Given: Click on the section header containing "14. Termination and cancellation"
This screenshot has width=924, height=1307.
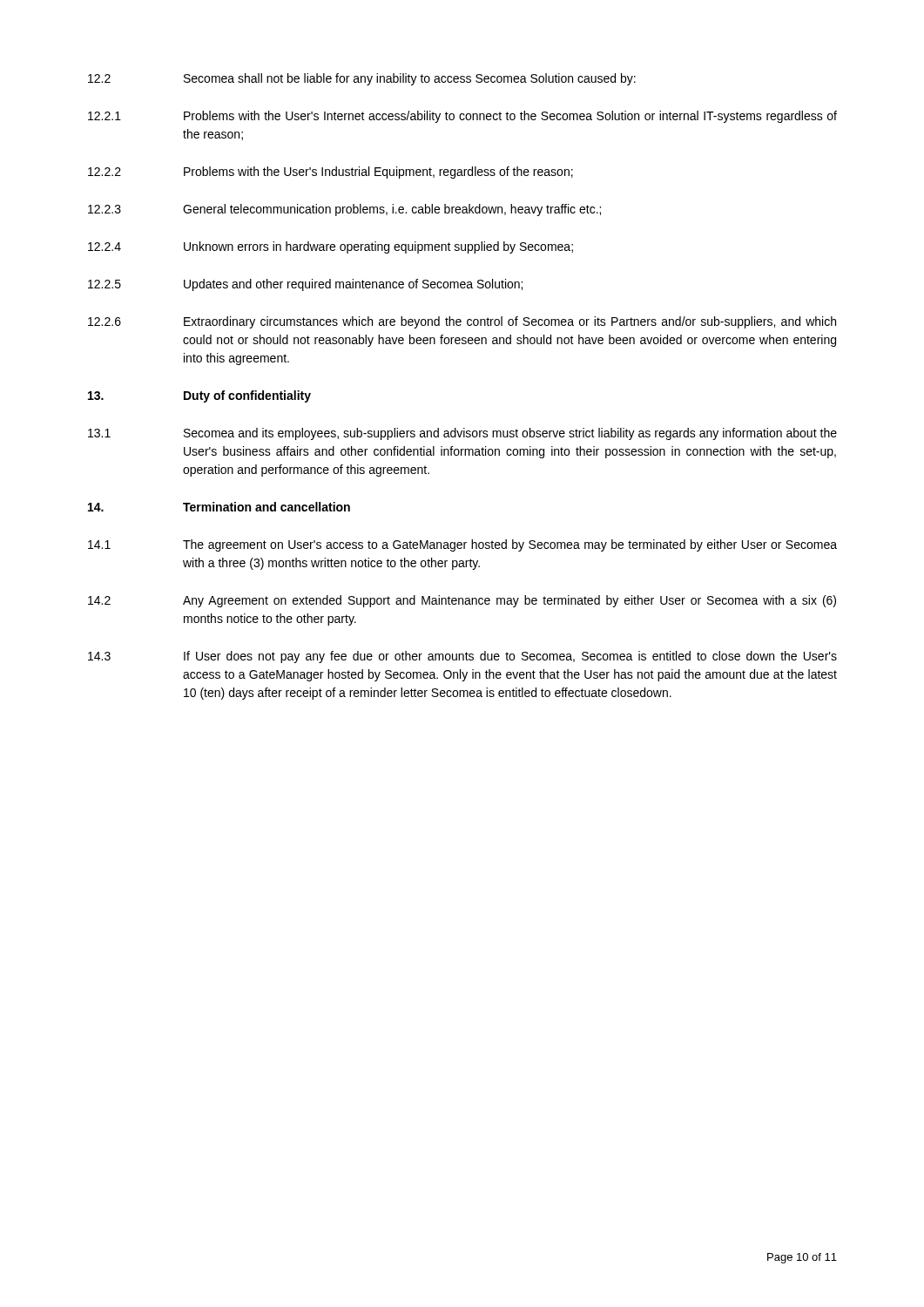Looking at the screenshot, I should [219, 507].
